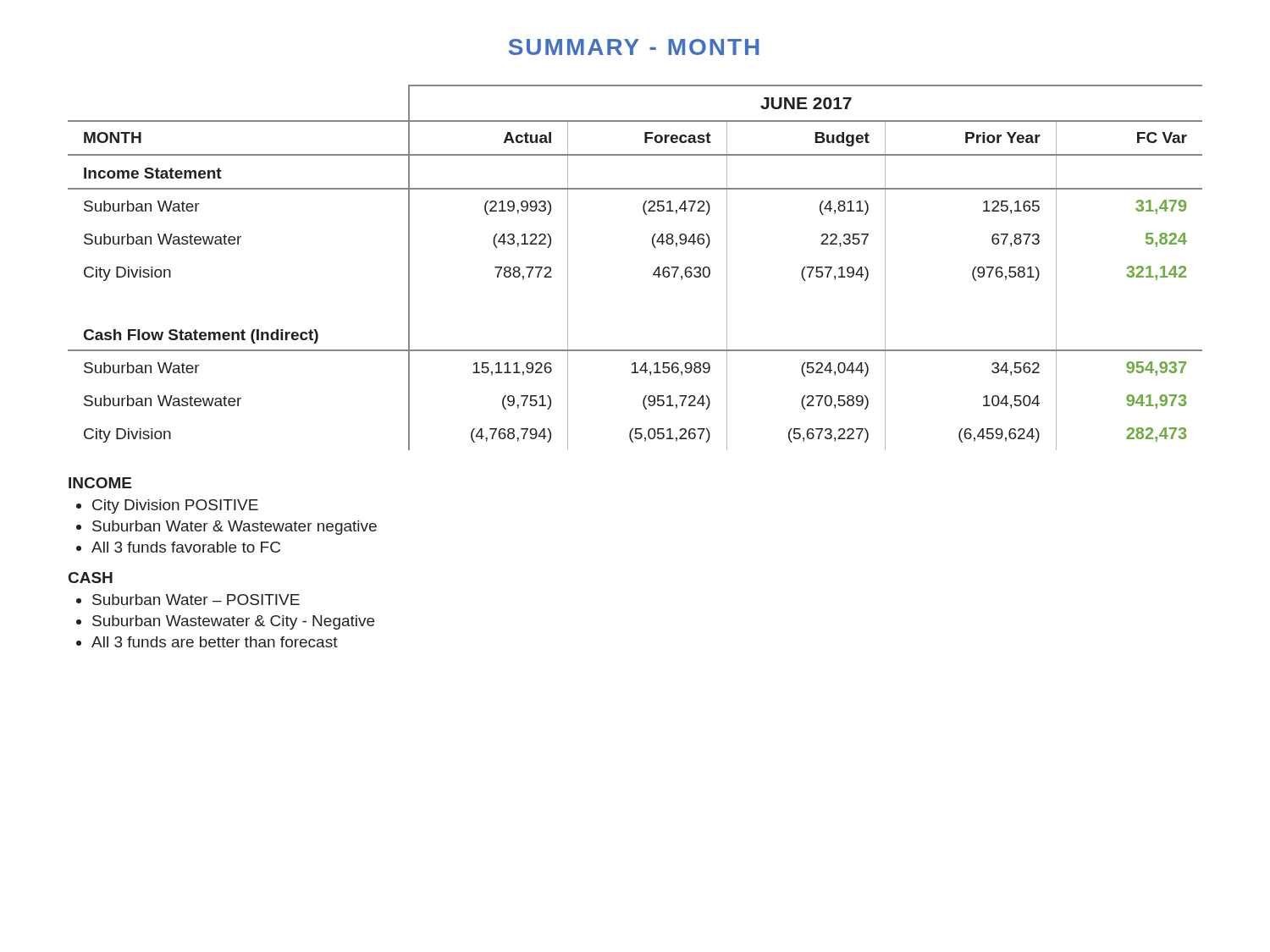Select the text block starting "All 3 funds are better than"
This screenshot has height=952, width=1270.
(x=215, y=642)
